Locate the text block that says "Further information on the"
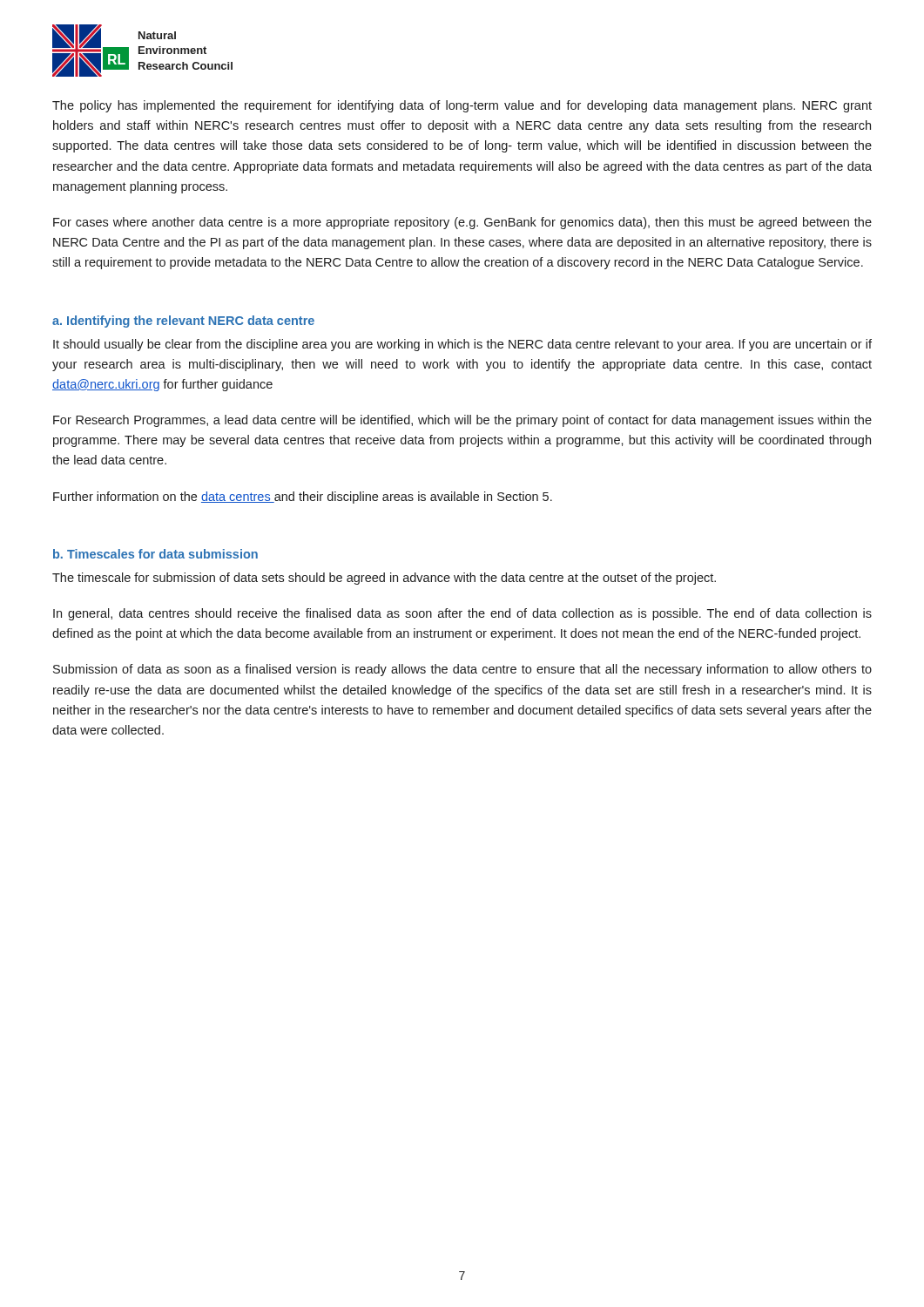Viewport: 924px width, 1307px height. click(303, 496)
